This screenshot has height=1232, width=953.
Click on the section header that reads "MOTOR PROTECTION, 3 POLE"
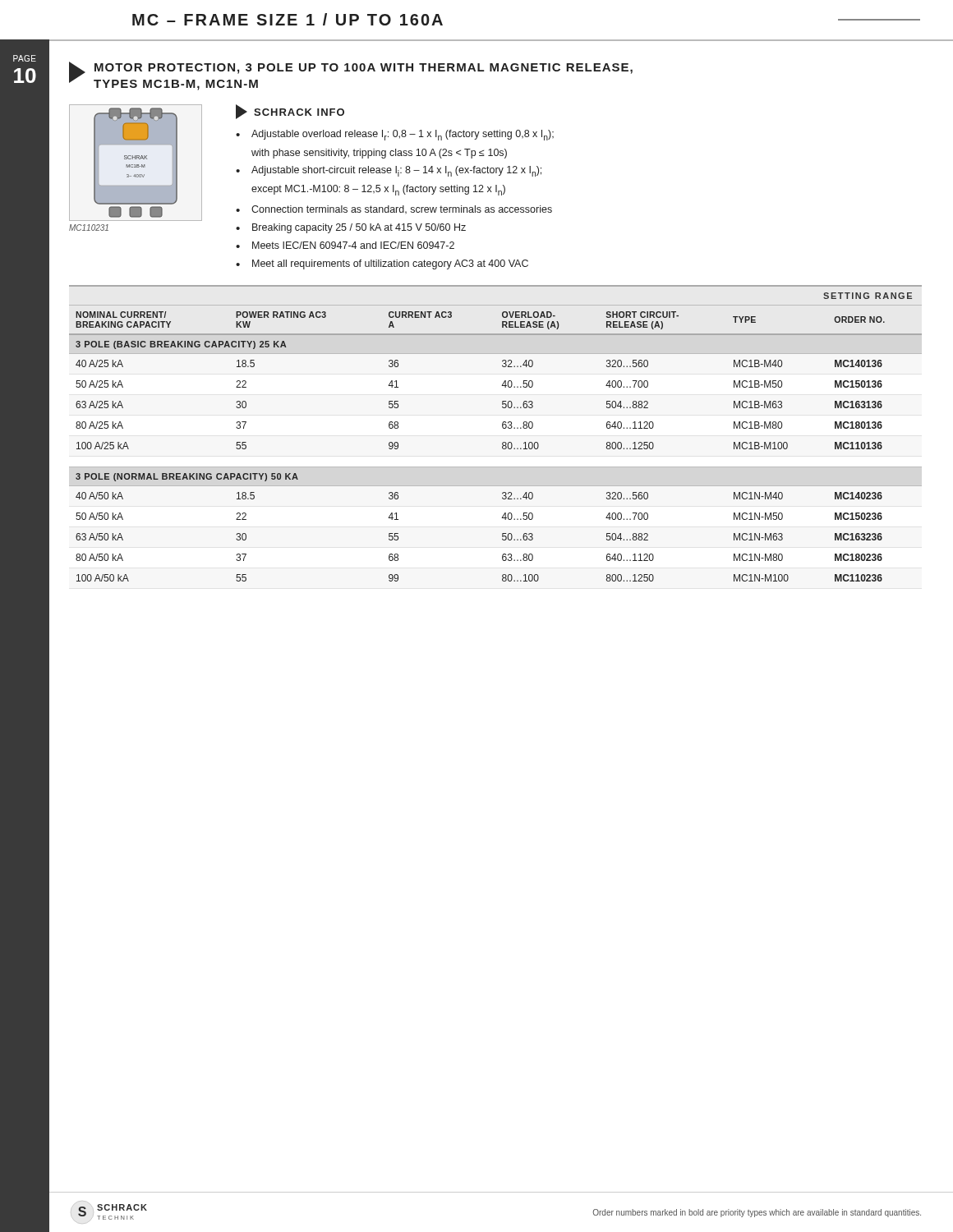[x=352, y=75]
